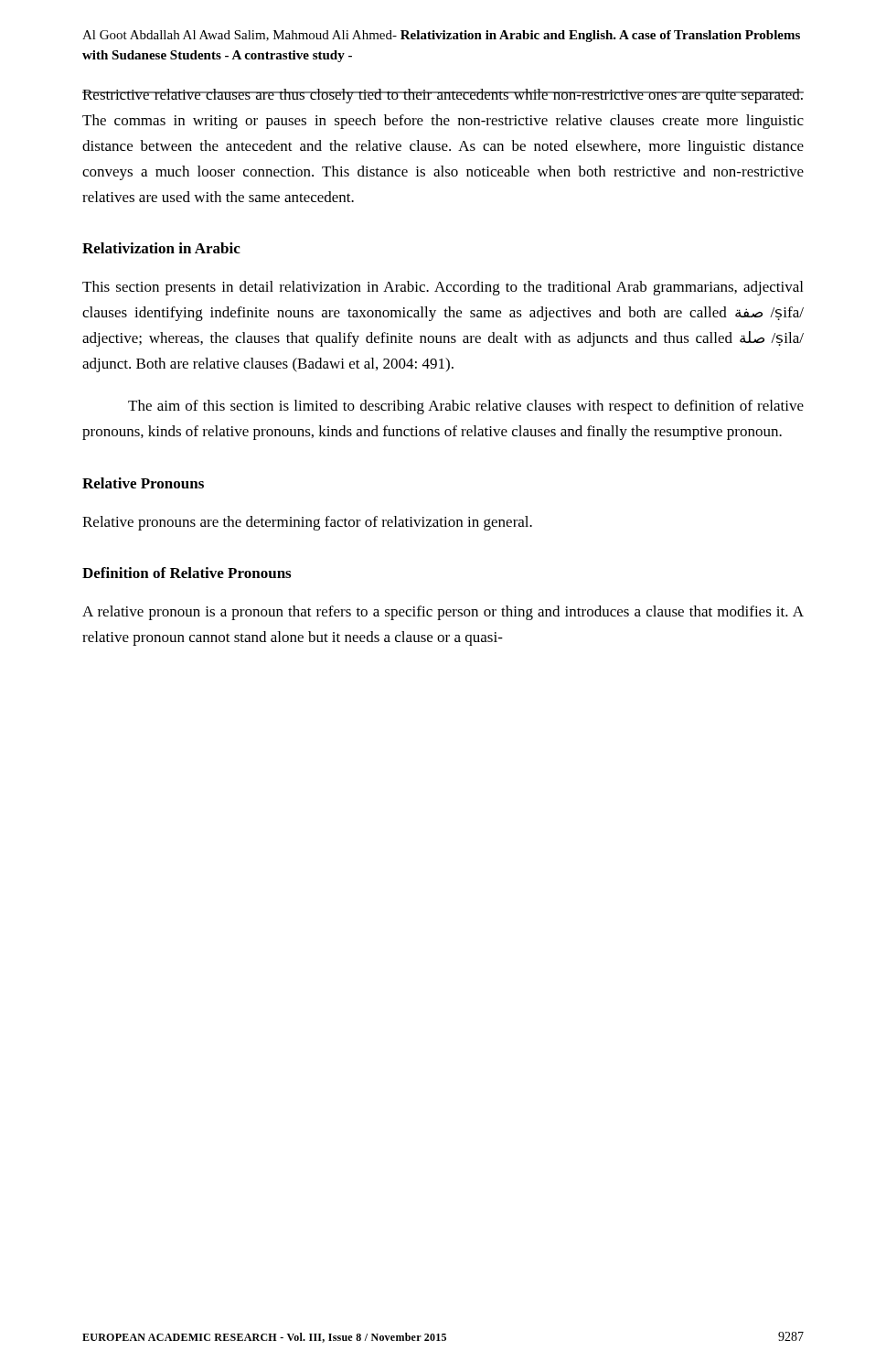The height and width of the screenshot is (1372, 886).
Task: Locate the text block that says "Relative pronouns are the determining factor of relativization"
Action: click(443, 522)
